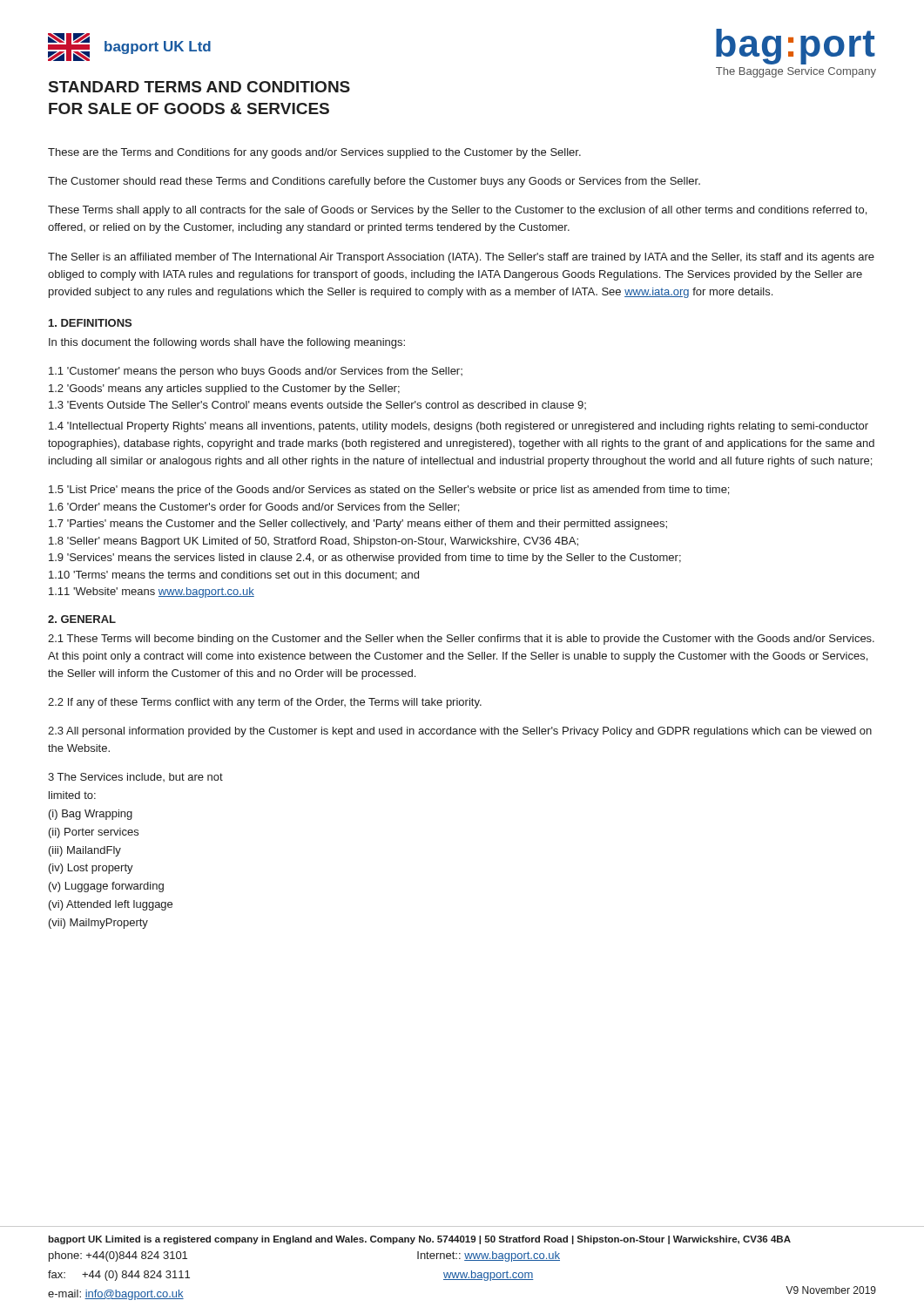
Task: Find the list item containing "4 'Intellectual Property Rights' means"
Action: 461,443
